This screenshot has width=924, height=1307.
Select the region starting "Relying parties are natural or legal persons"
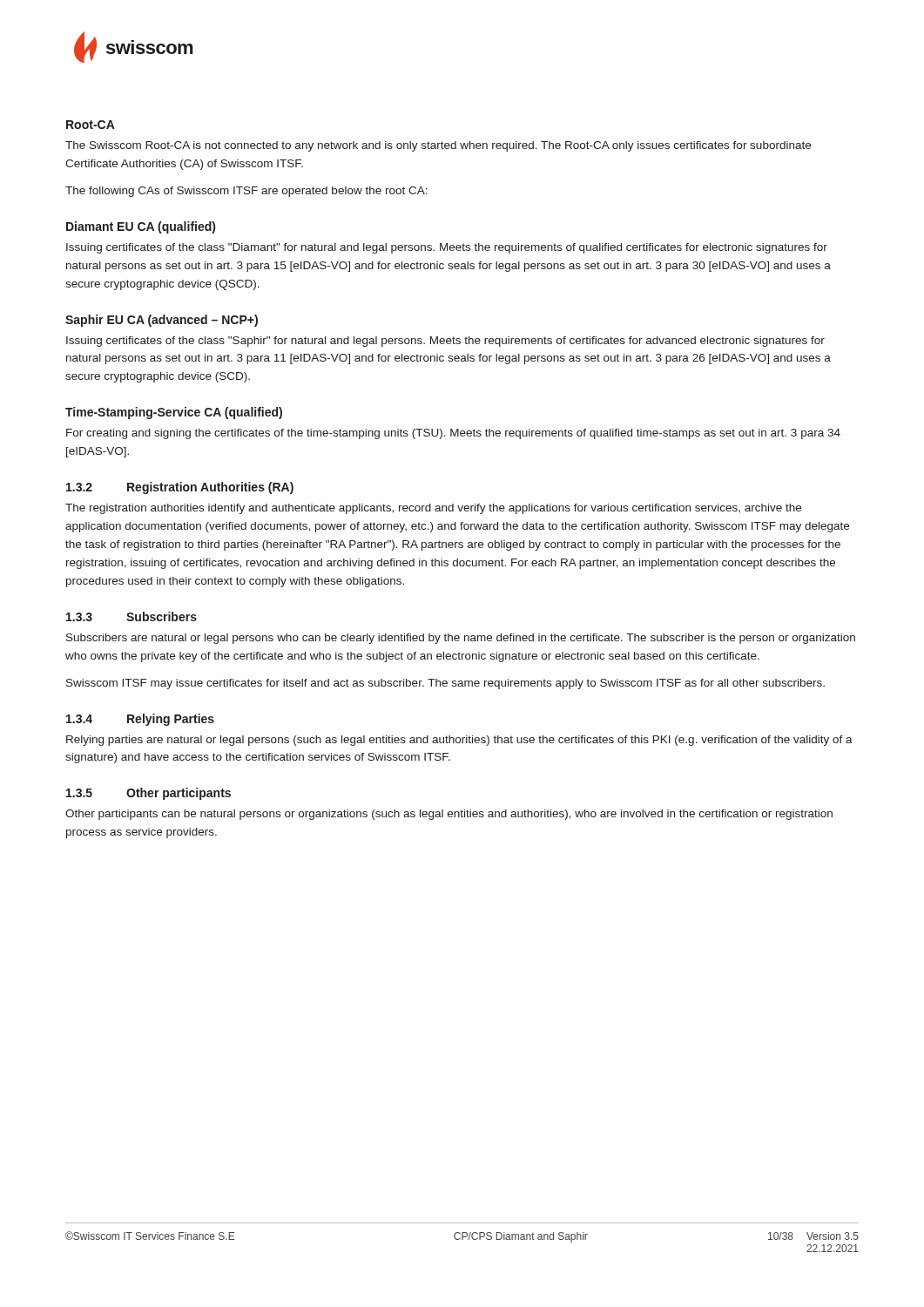(x=462, y=749)
